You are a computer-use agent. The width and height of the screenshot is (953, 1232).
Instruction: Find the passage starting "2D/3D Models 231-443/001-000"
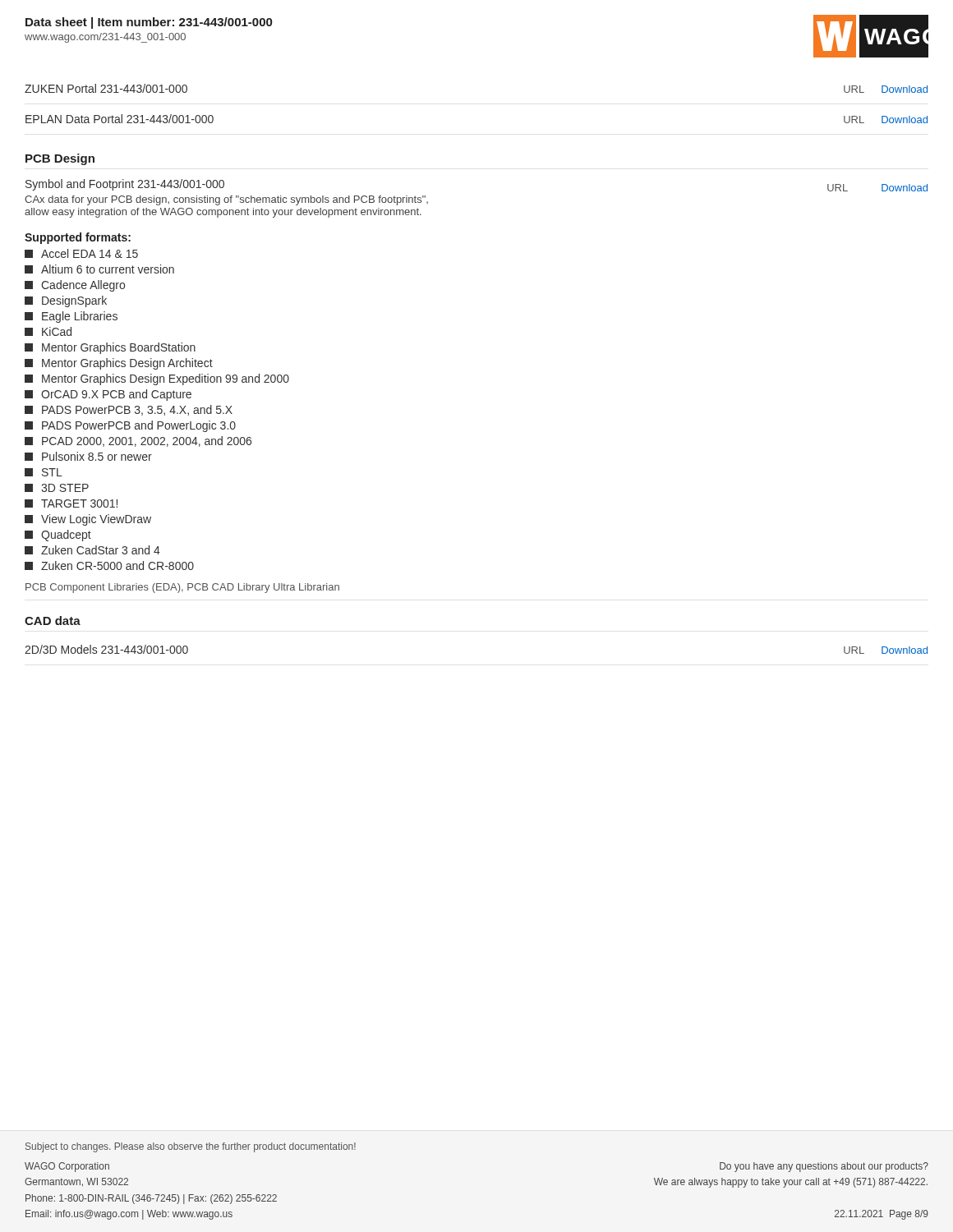[105, 649]
